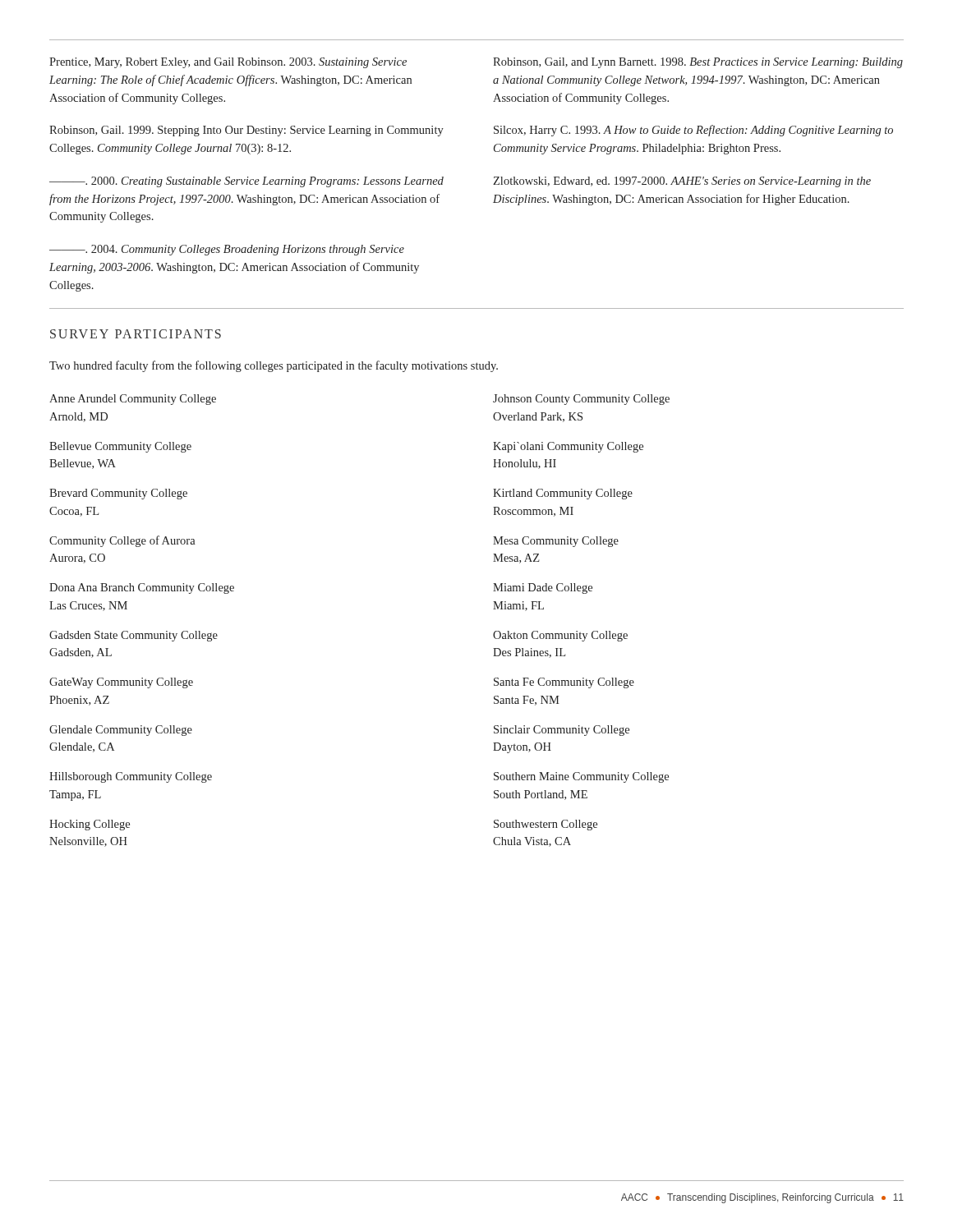Point to the block beginning "Two hundred faculty from the following colleges participated"
The width and height of the screenshot is (953, 1232).
click(x=274, y=365)
